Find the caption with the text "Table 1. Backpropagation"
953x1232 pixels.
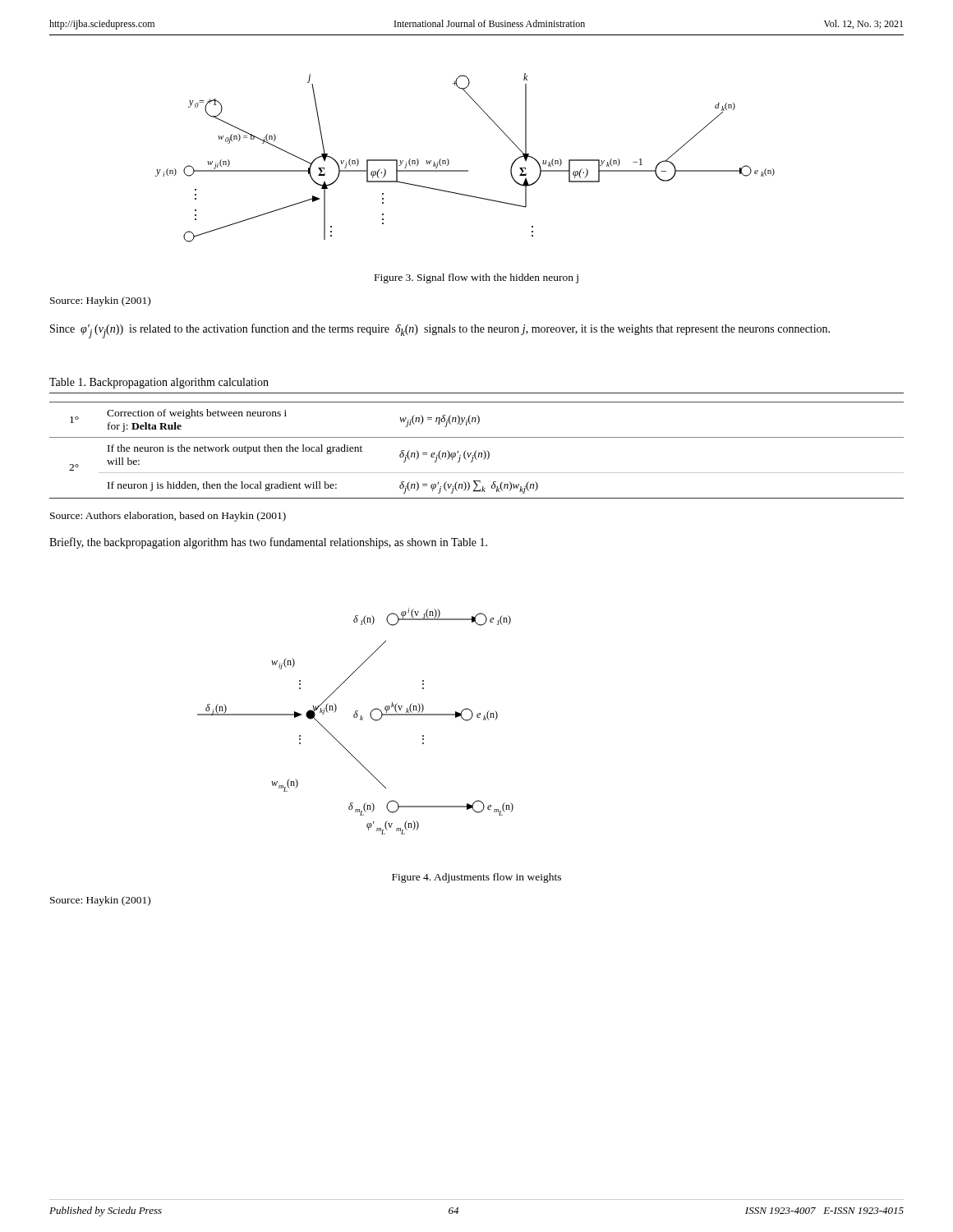click(159, 382)
